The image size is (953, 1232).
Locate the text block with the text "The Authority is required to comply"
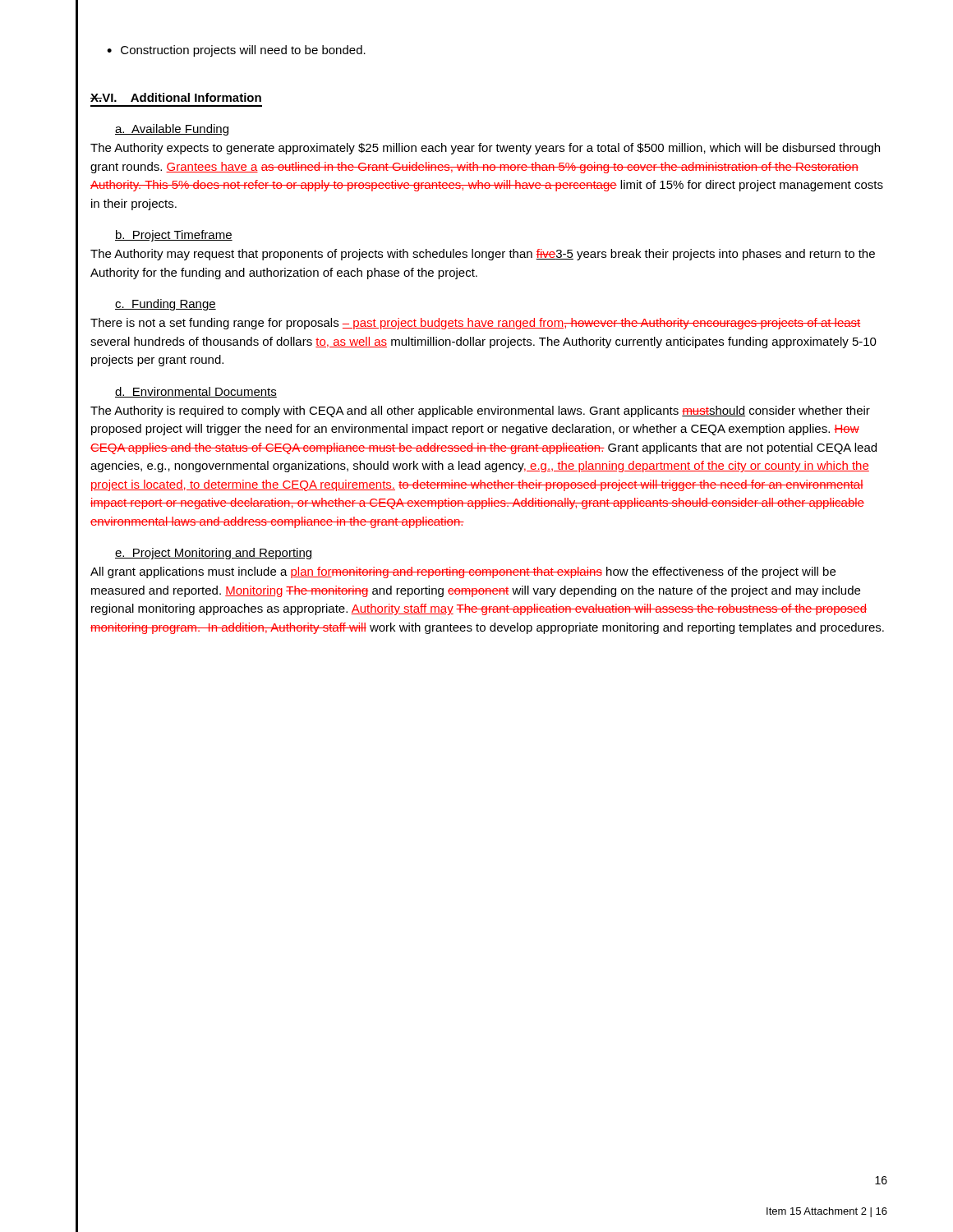click(484, 465)
